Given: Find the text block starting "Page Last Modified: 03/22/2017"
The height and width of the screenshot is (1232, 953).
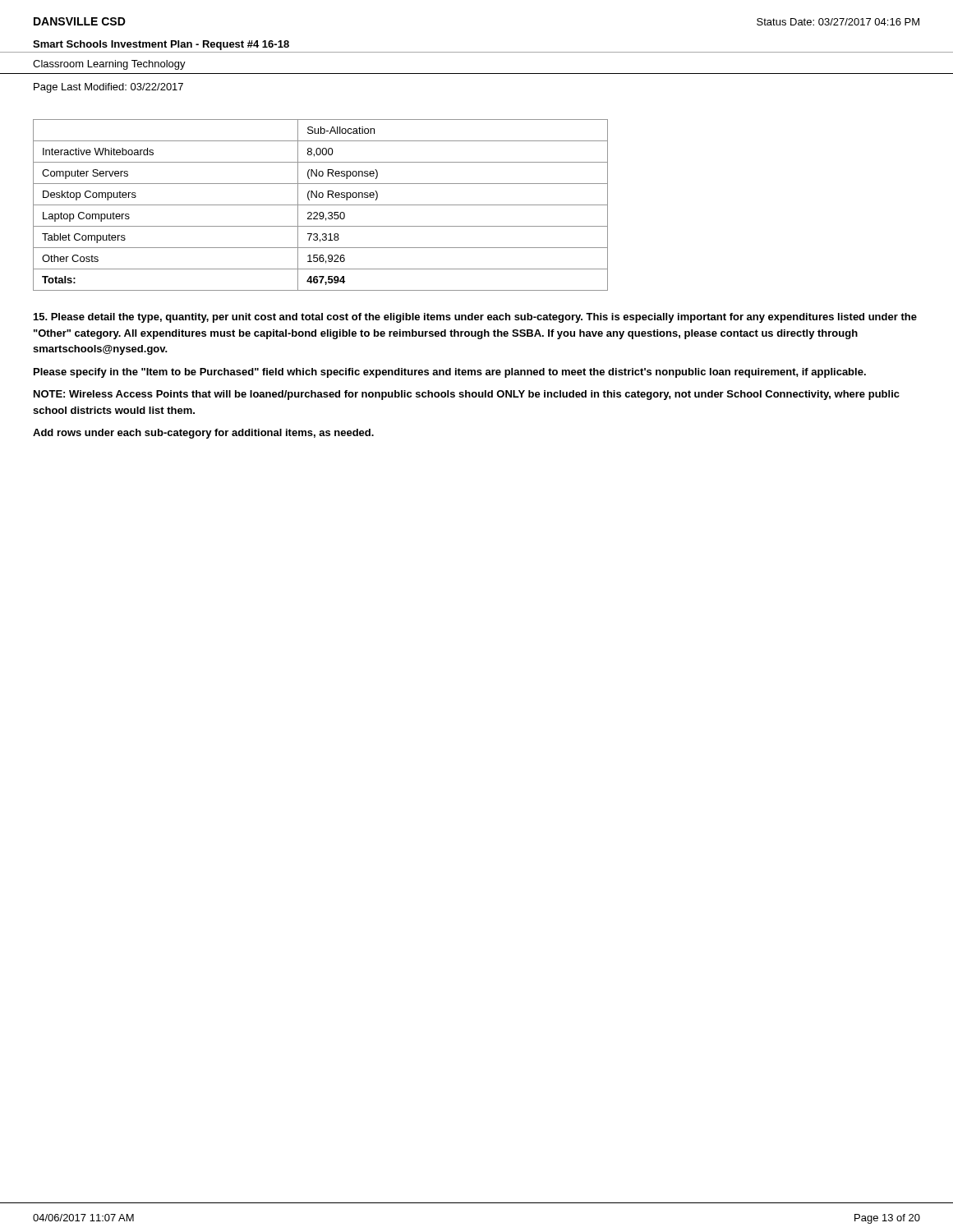Looking at the screenshot, I should click(x=108, y=87).
